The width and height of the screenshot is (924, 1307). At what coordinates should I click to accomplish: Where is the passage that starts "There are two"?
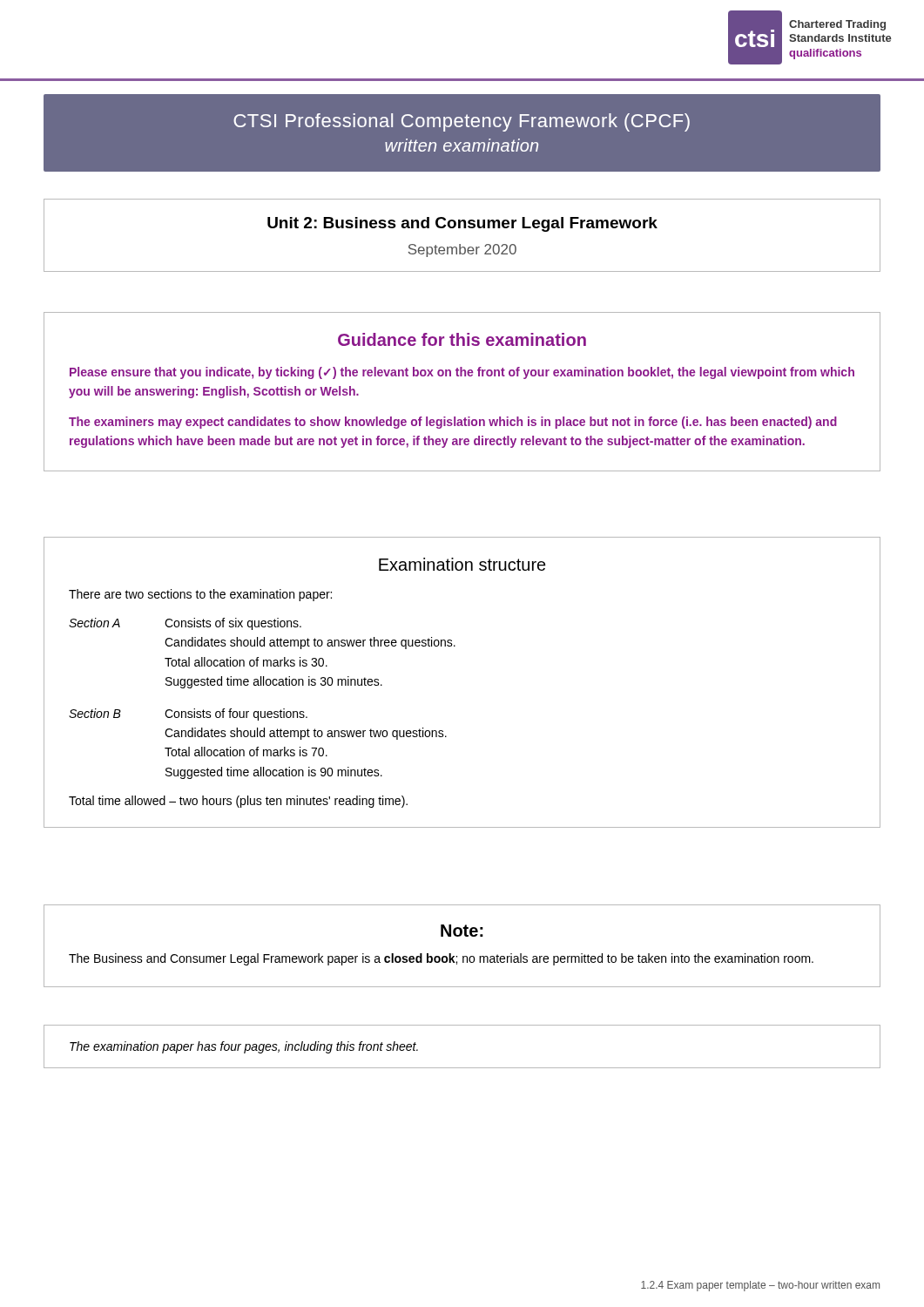[201, 594]
